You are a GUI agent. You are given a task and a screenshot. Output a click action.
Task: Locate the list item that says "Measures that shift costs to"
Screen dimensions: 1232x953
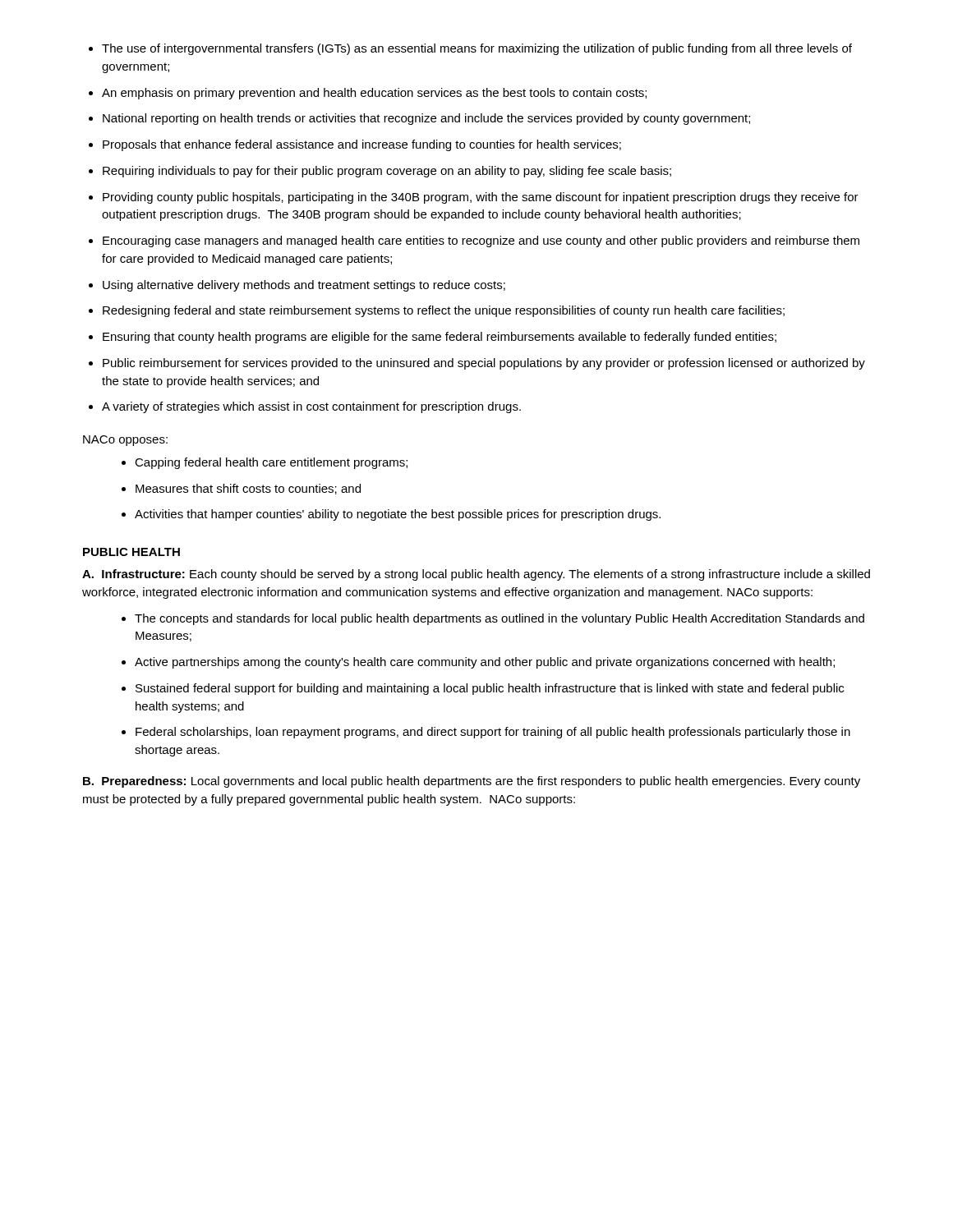(241, 489)
